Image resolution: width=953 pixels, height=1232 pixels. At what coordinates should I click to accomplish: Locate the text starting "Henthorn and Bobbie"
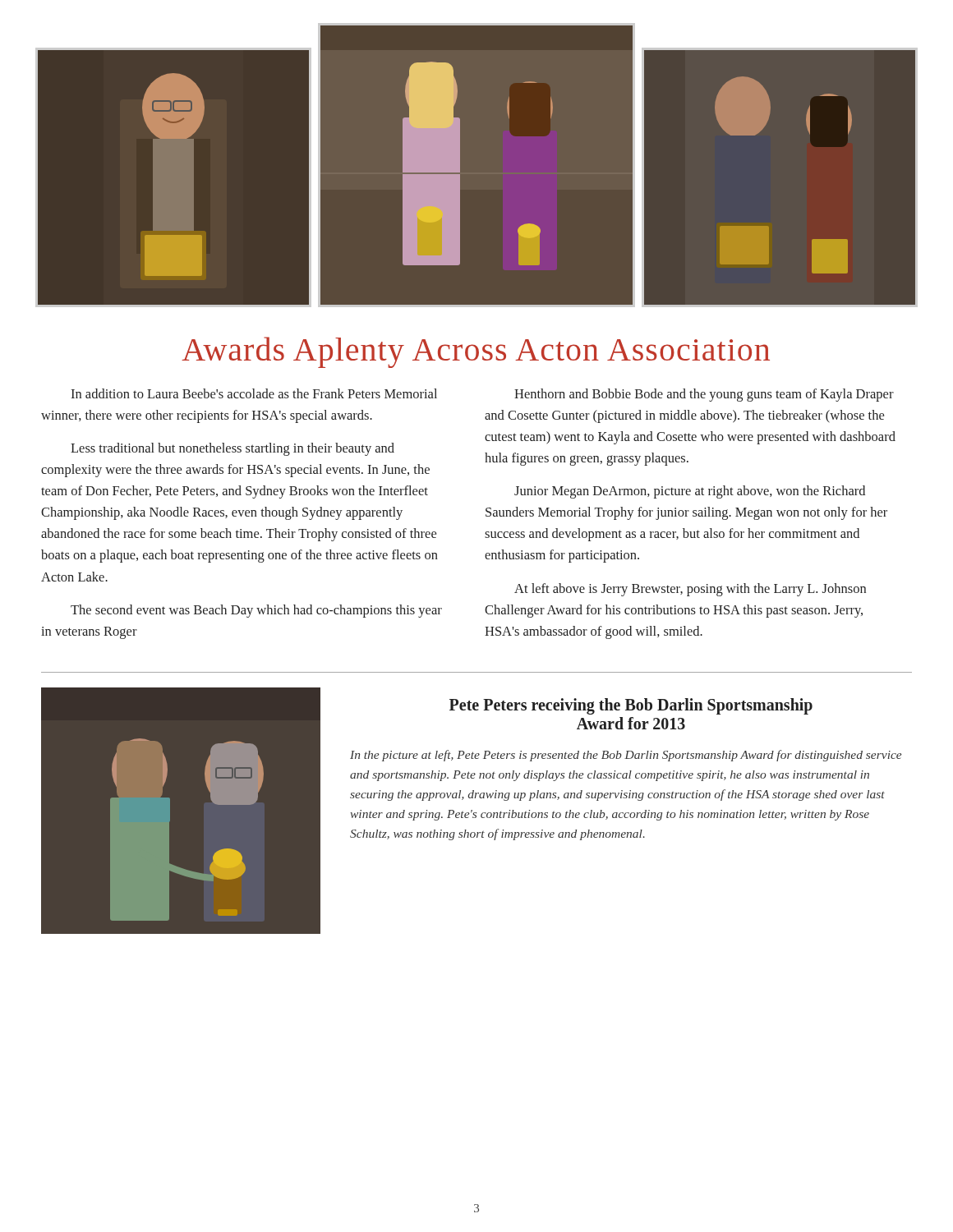click(x=690, y=513)
